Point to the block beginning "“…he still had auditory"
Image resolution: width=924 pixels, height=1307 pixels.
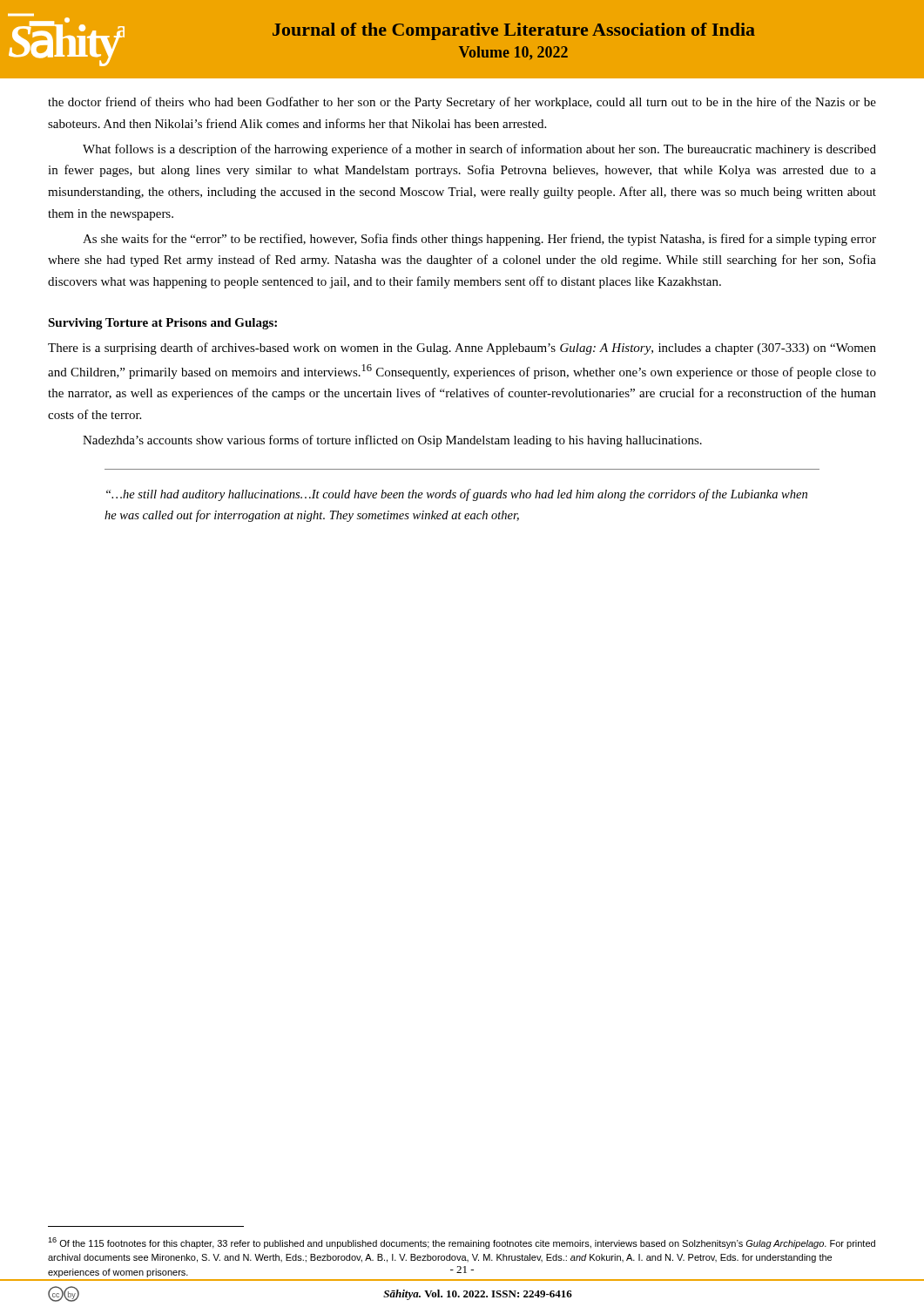(x=462, y=505)
